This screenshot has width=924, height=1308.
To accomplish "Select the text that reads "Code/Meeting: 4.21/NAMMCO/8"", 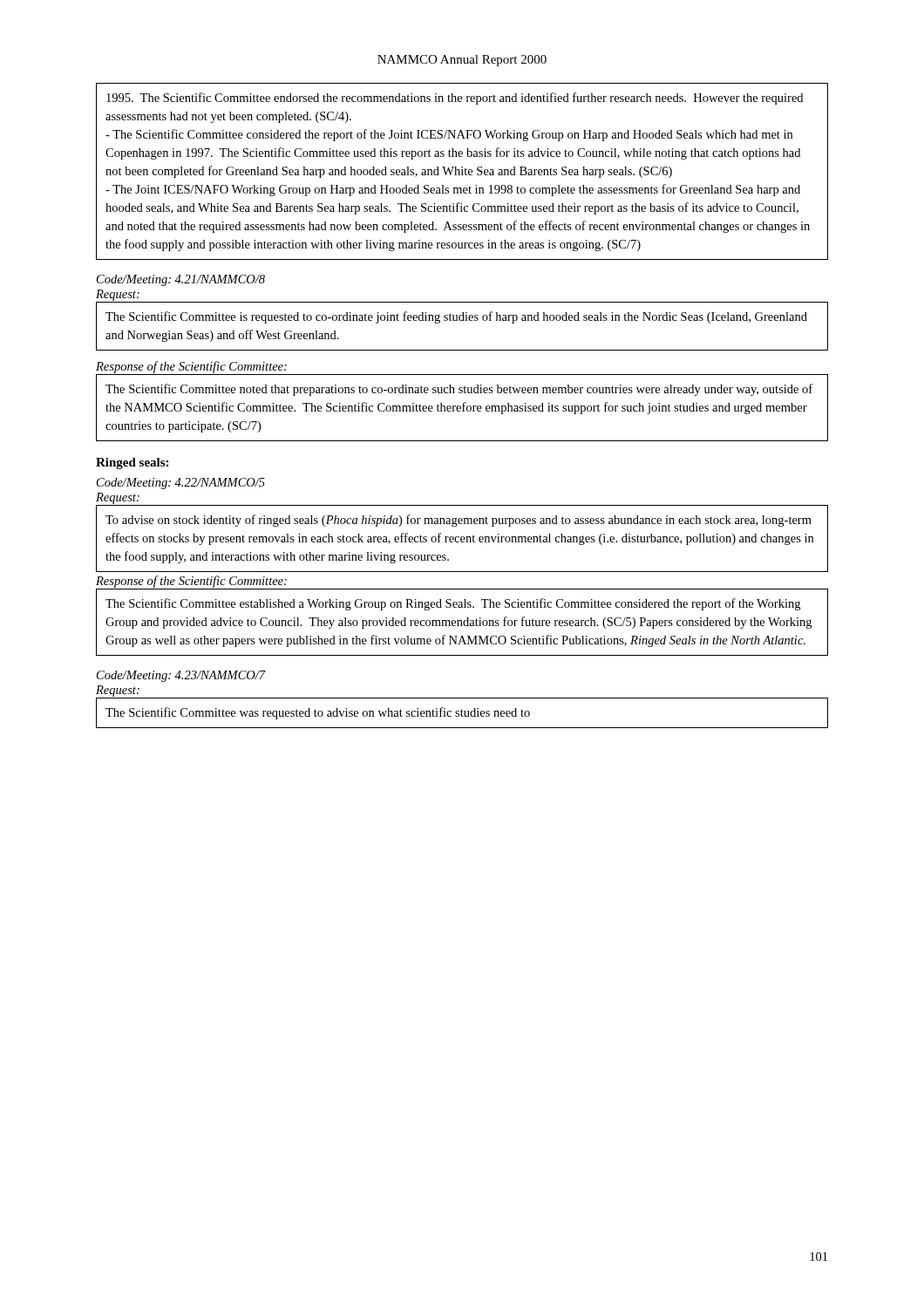I will pos(181,279).
